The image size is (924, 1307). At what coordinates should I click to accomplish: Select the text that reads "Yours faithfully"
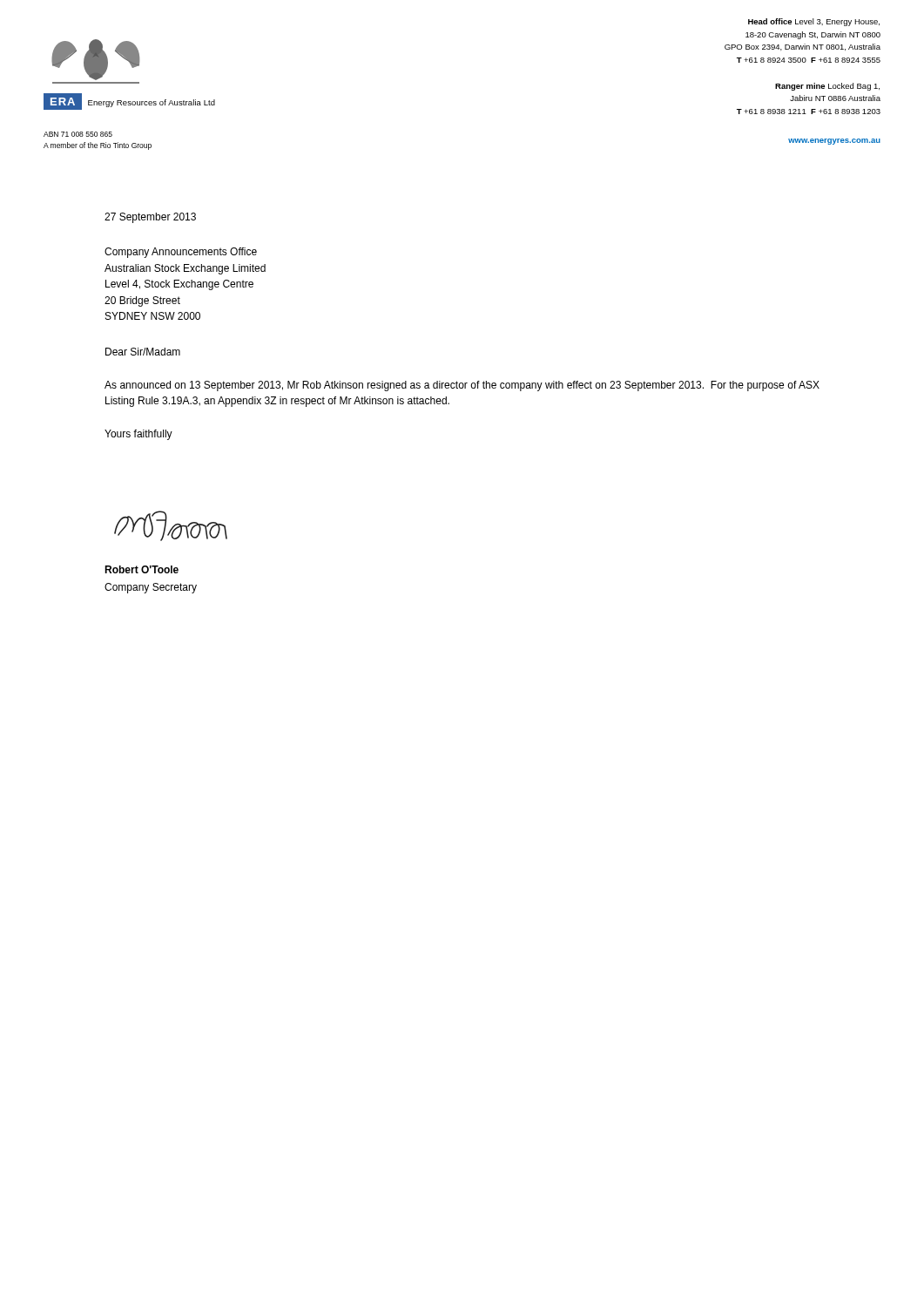pyautogui.click(x=138, y=434)
